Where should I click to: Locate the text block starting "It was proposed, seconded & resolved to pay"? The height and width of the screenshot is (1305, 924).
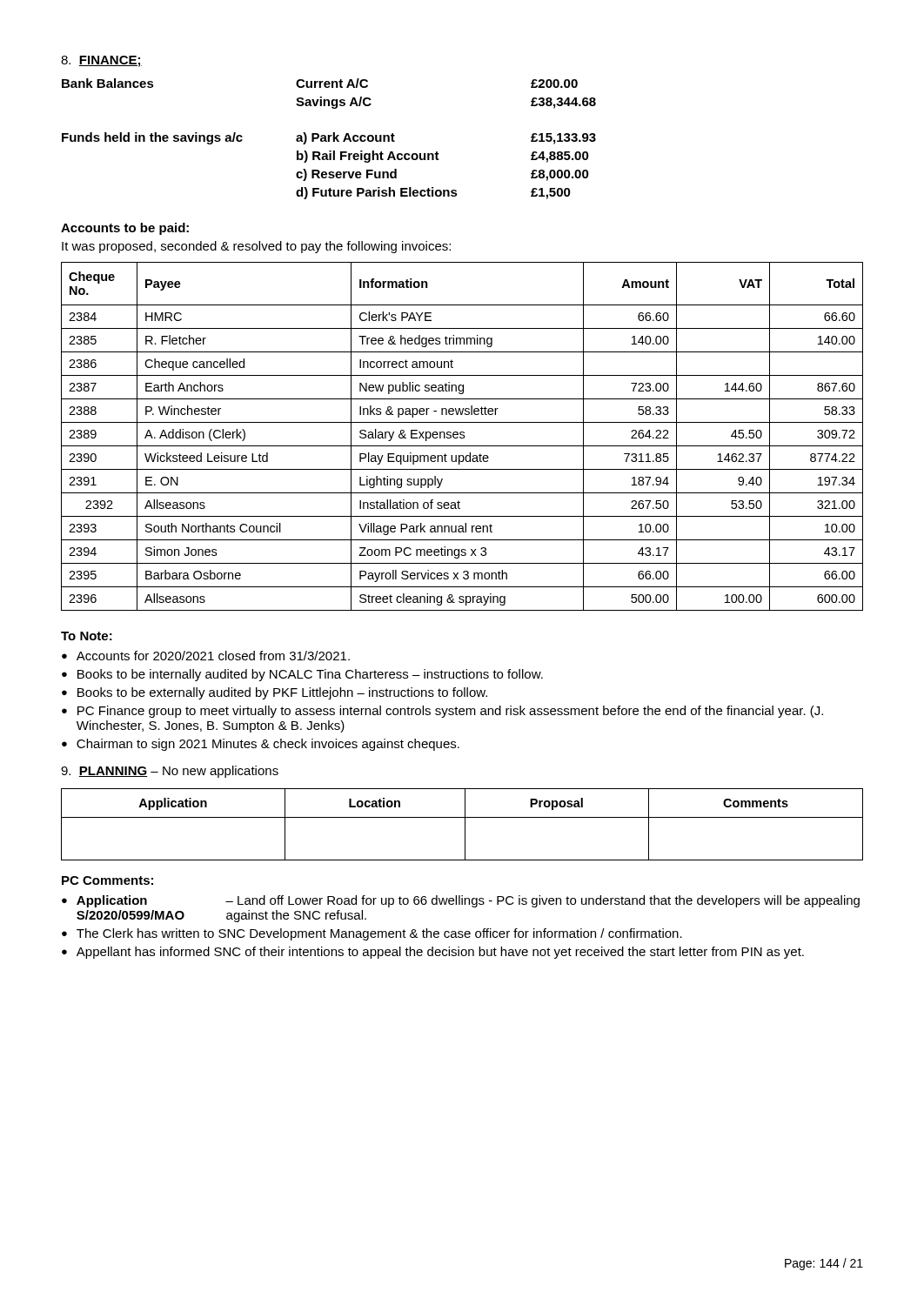point(256,246)
